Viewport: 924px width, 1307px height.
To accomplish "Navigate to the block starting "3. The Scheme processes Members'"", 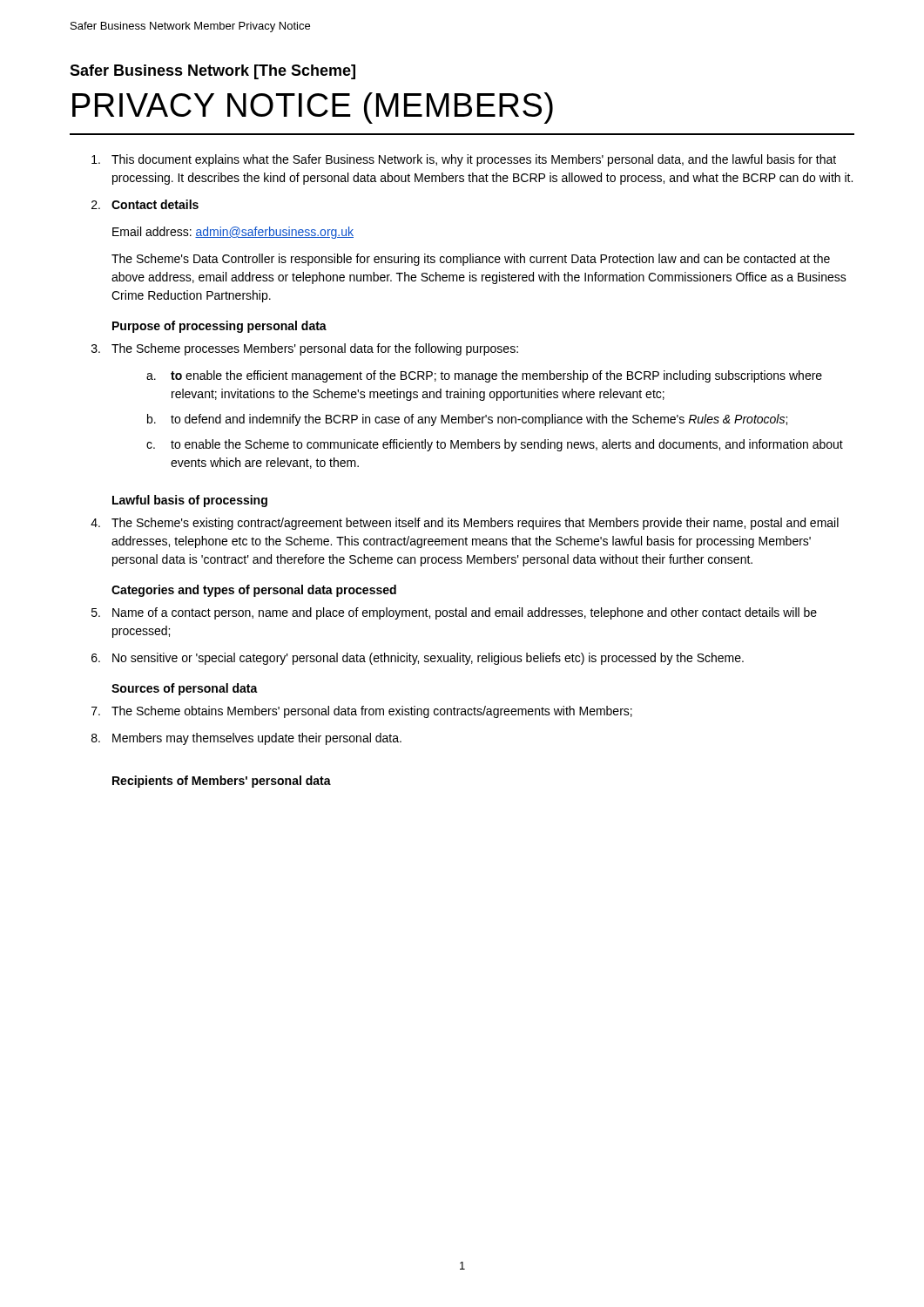I will pos(462,410).
